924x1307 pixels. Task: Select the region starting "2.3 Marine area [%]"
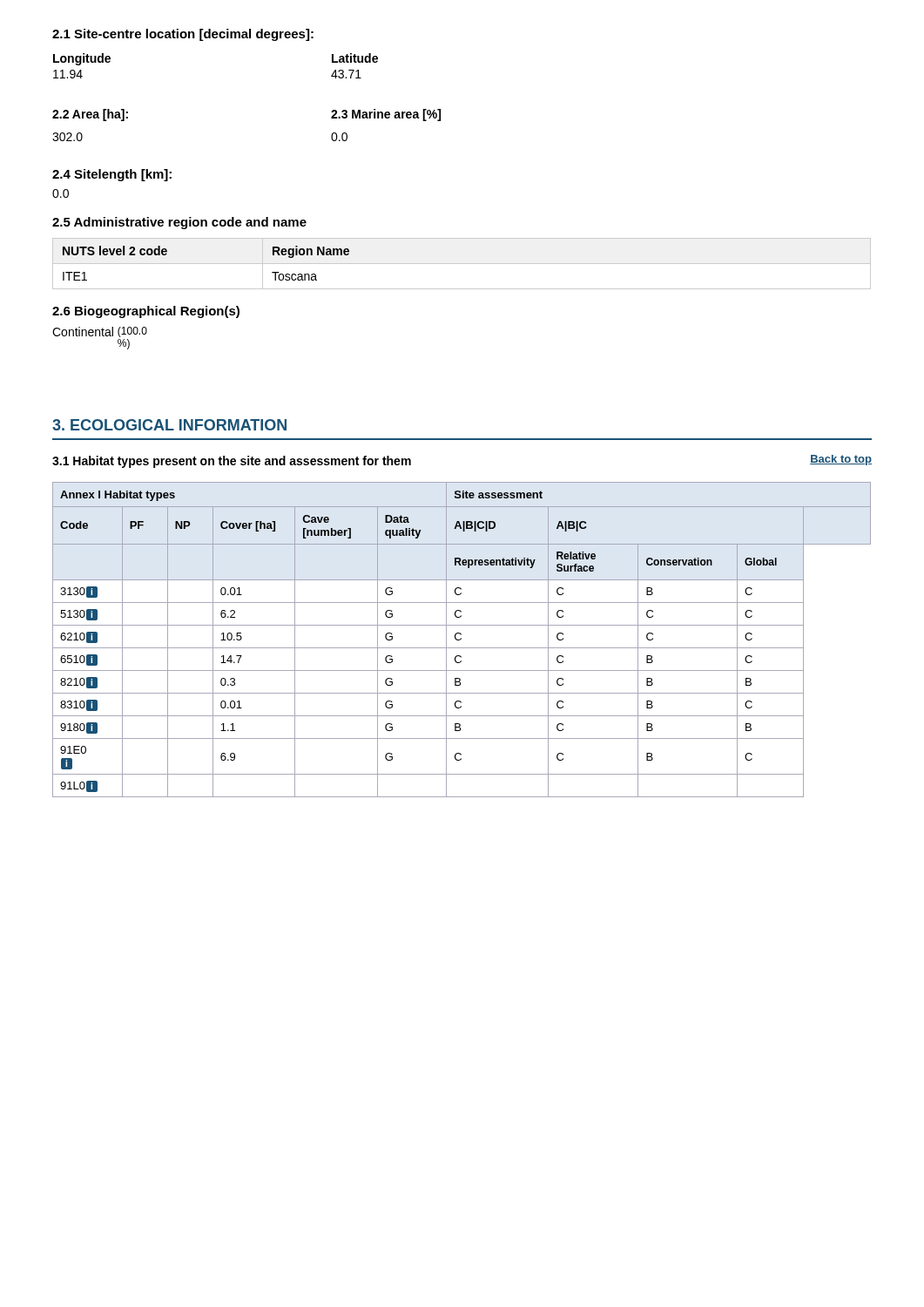pos(386,115)
